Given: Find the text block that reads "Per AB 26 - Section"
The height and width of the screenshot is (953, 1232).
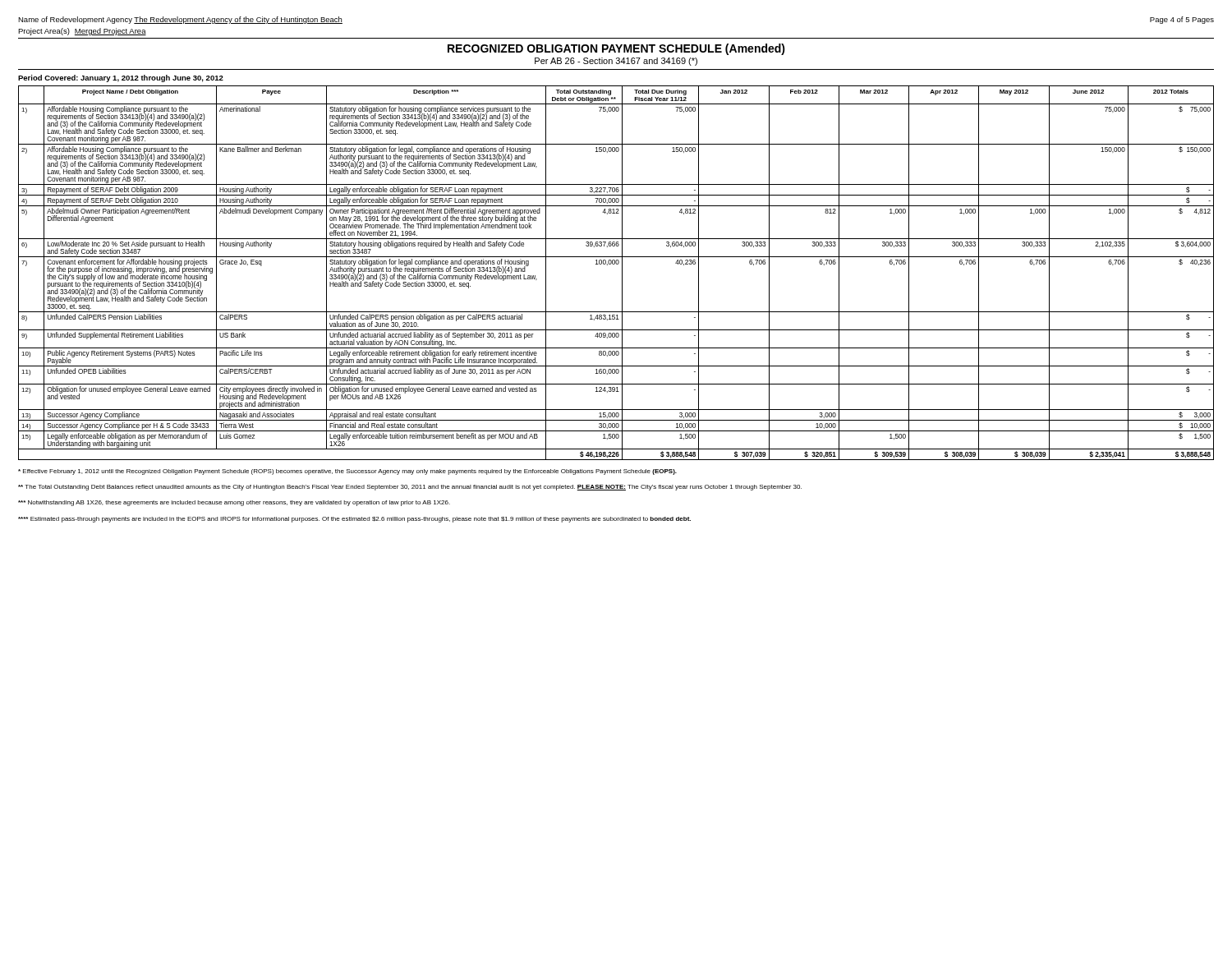Looking at the screenshot, I should coord(616,61).
